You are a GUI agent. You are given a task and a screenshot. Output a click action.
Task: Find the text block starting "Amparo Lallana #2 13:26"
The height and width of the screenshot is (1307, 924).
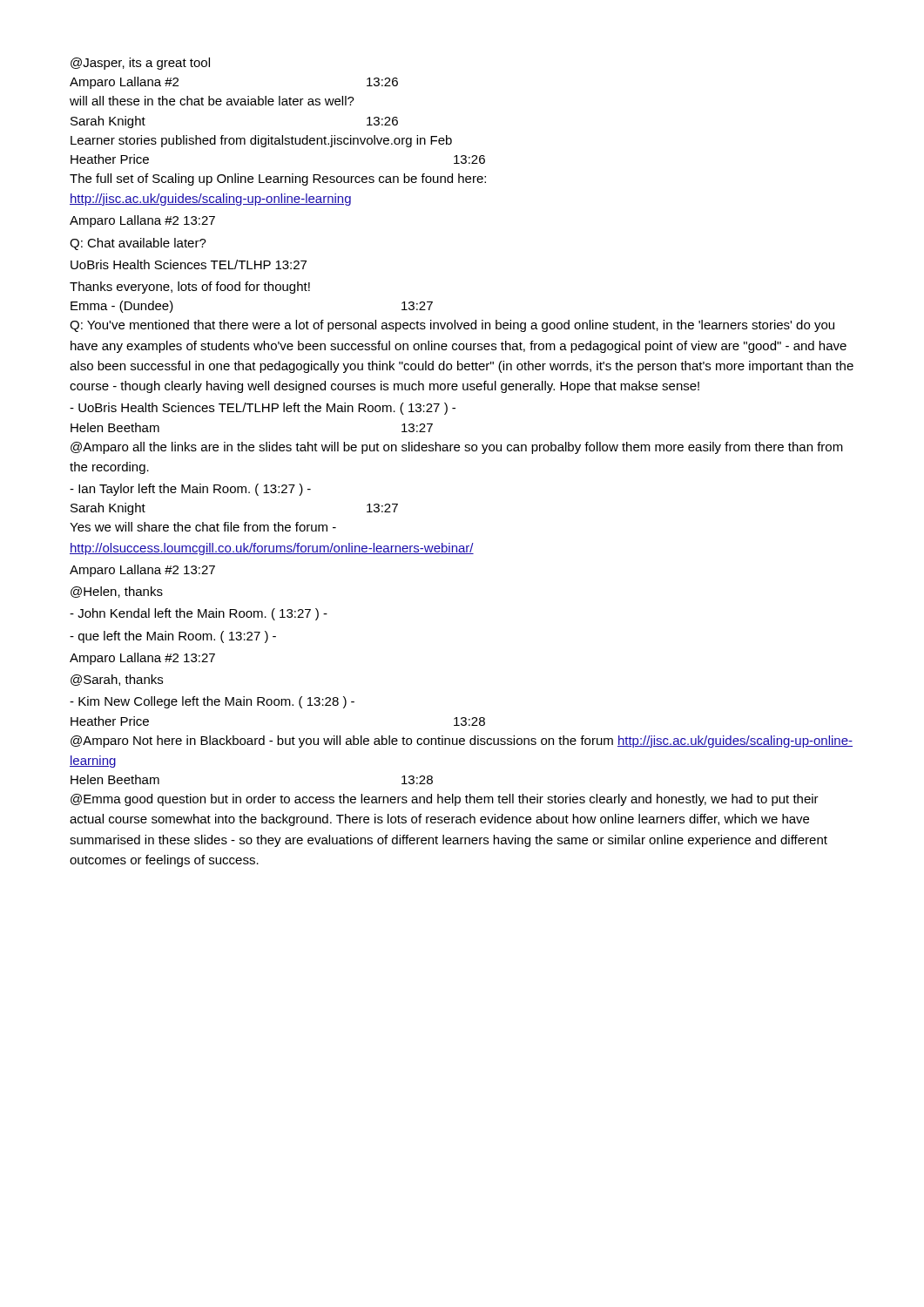coord(128,82)
